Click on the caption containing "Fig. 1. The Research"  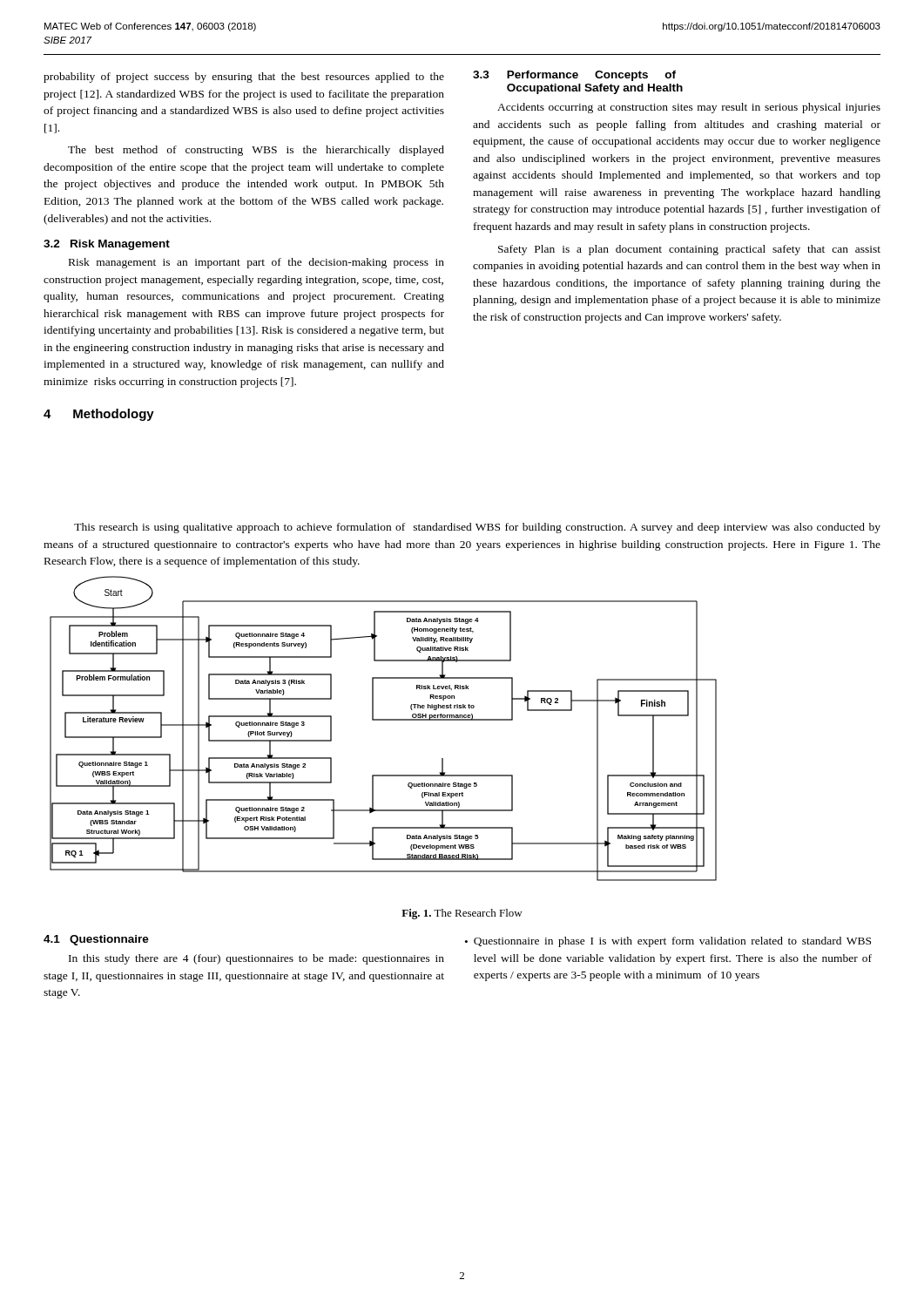point(462,913)
